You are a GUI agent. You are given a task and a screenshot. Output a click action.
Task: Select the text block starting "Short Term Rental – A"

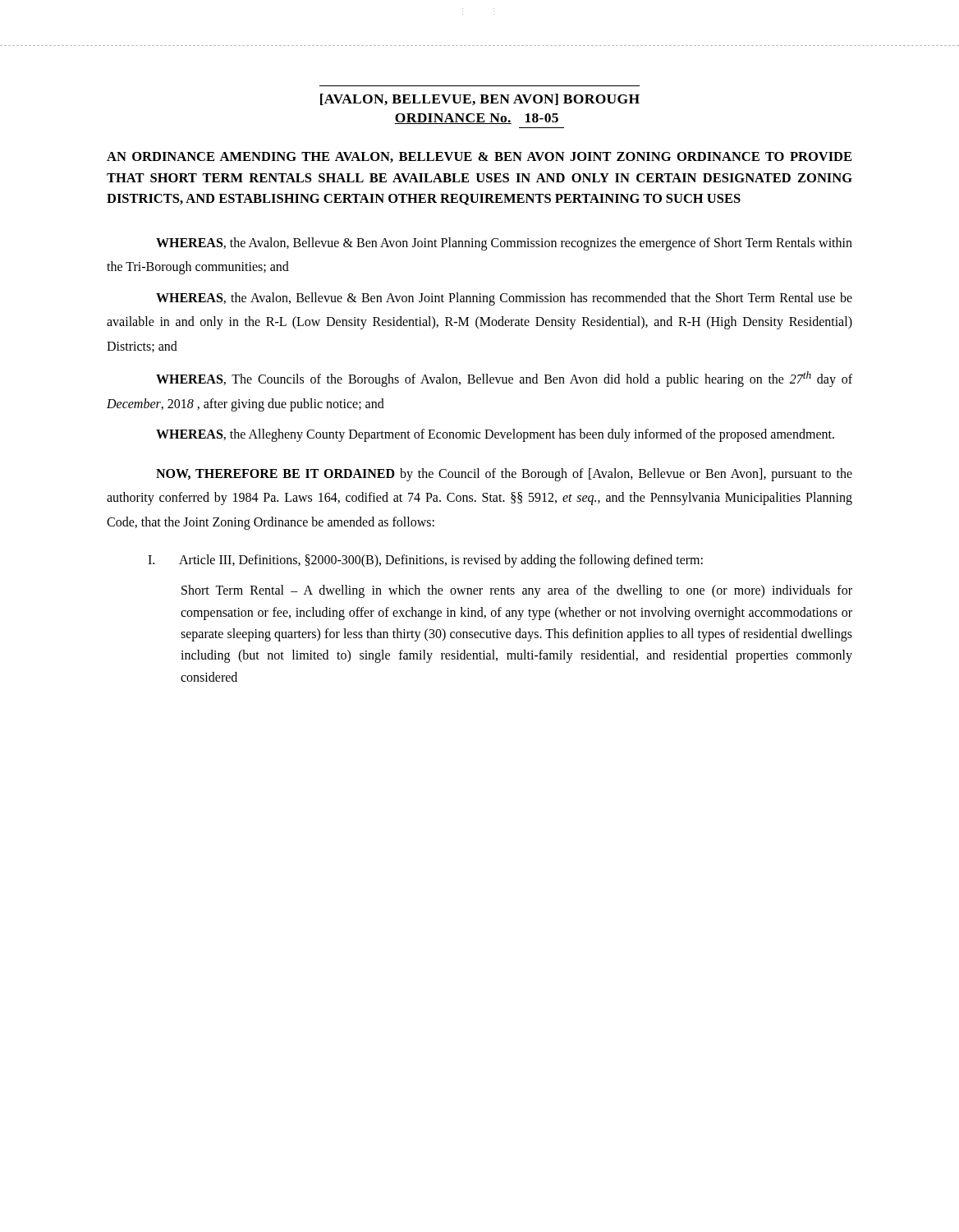point(516,634)
